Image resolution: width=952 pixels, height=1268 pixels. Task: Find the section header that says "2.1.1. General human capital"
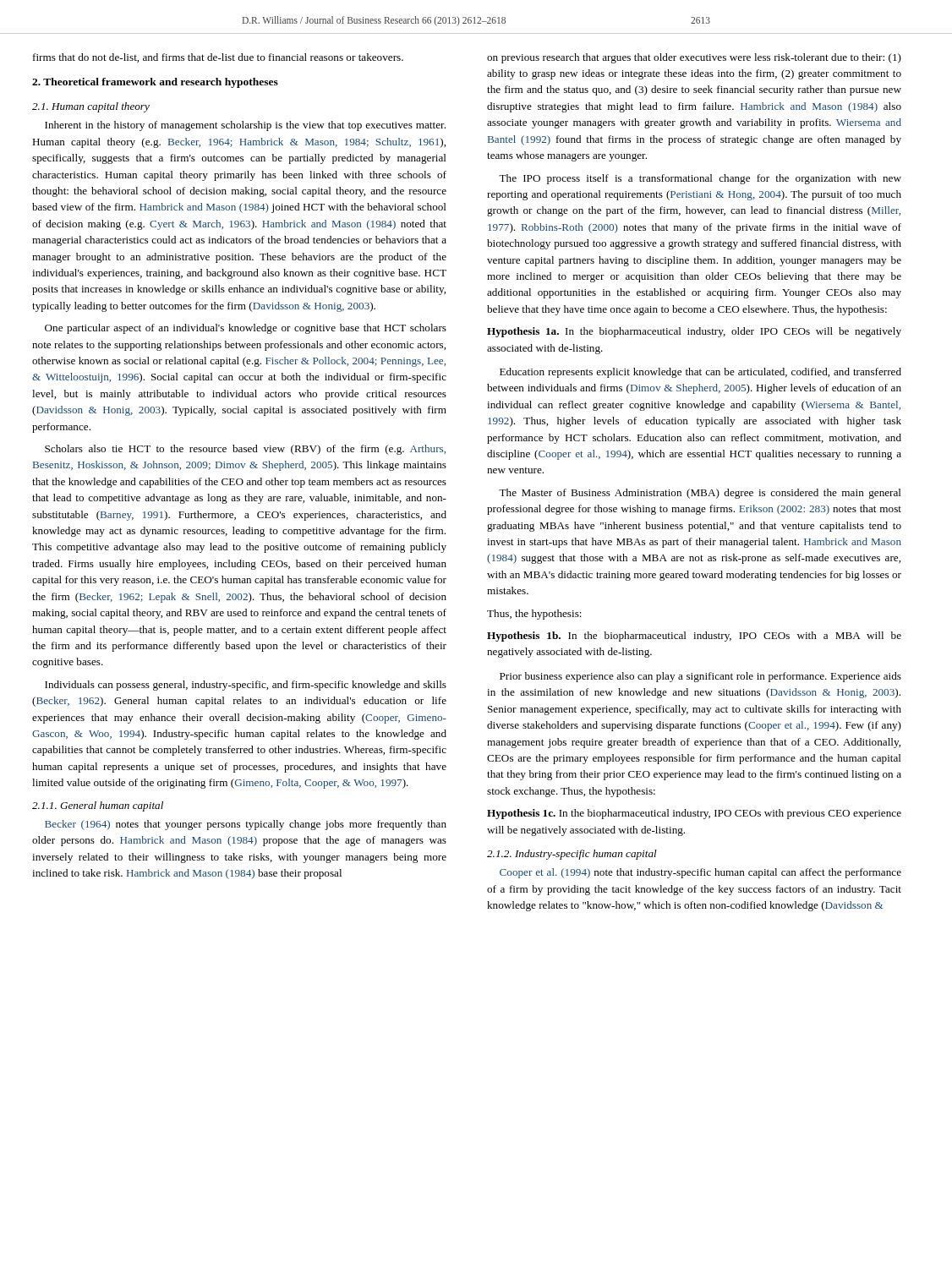click(x=98, y=805)
